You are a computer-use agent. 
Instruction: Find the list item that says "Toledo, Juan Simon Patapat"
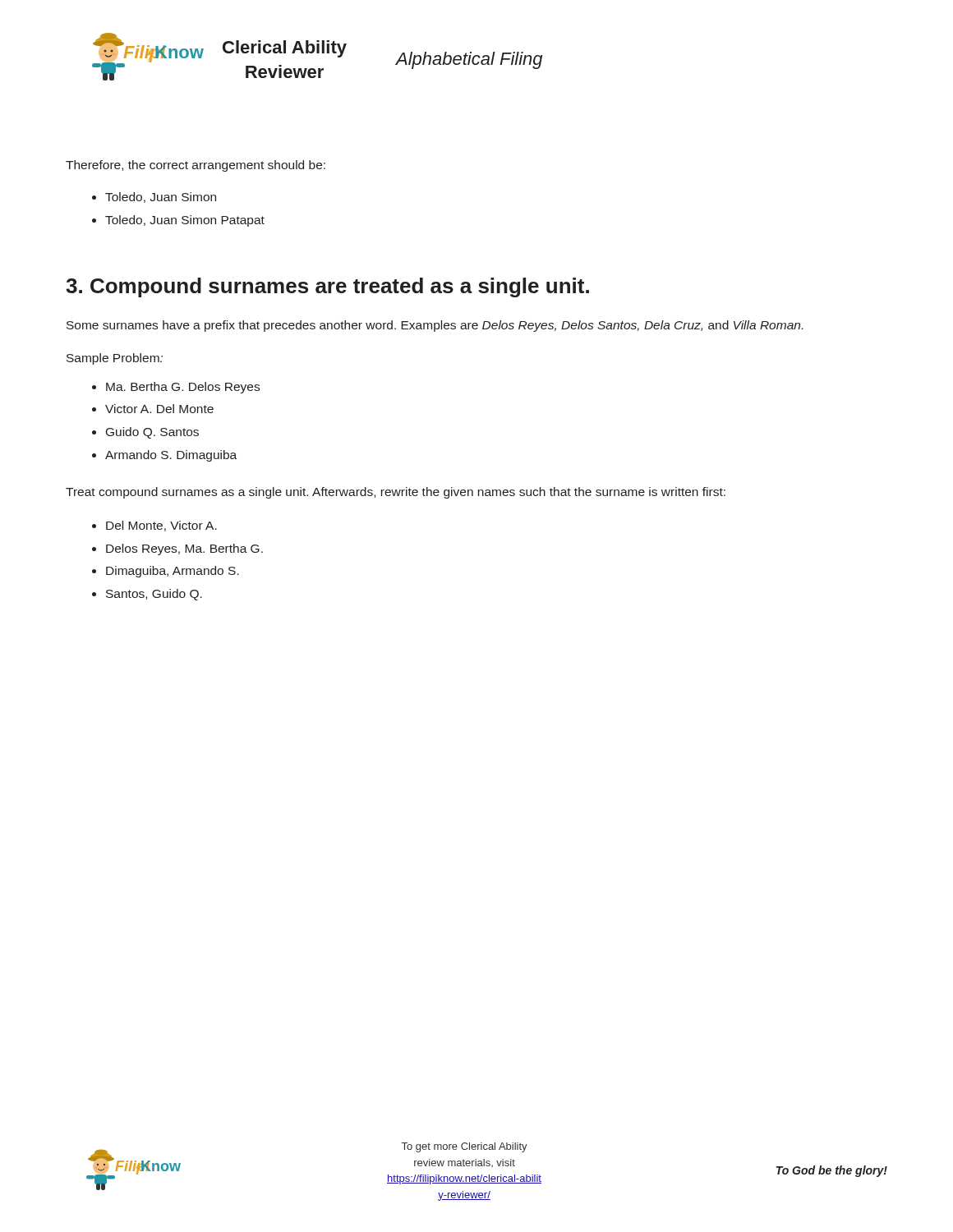point(185,219)
